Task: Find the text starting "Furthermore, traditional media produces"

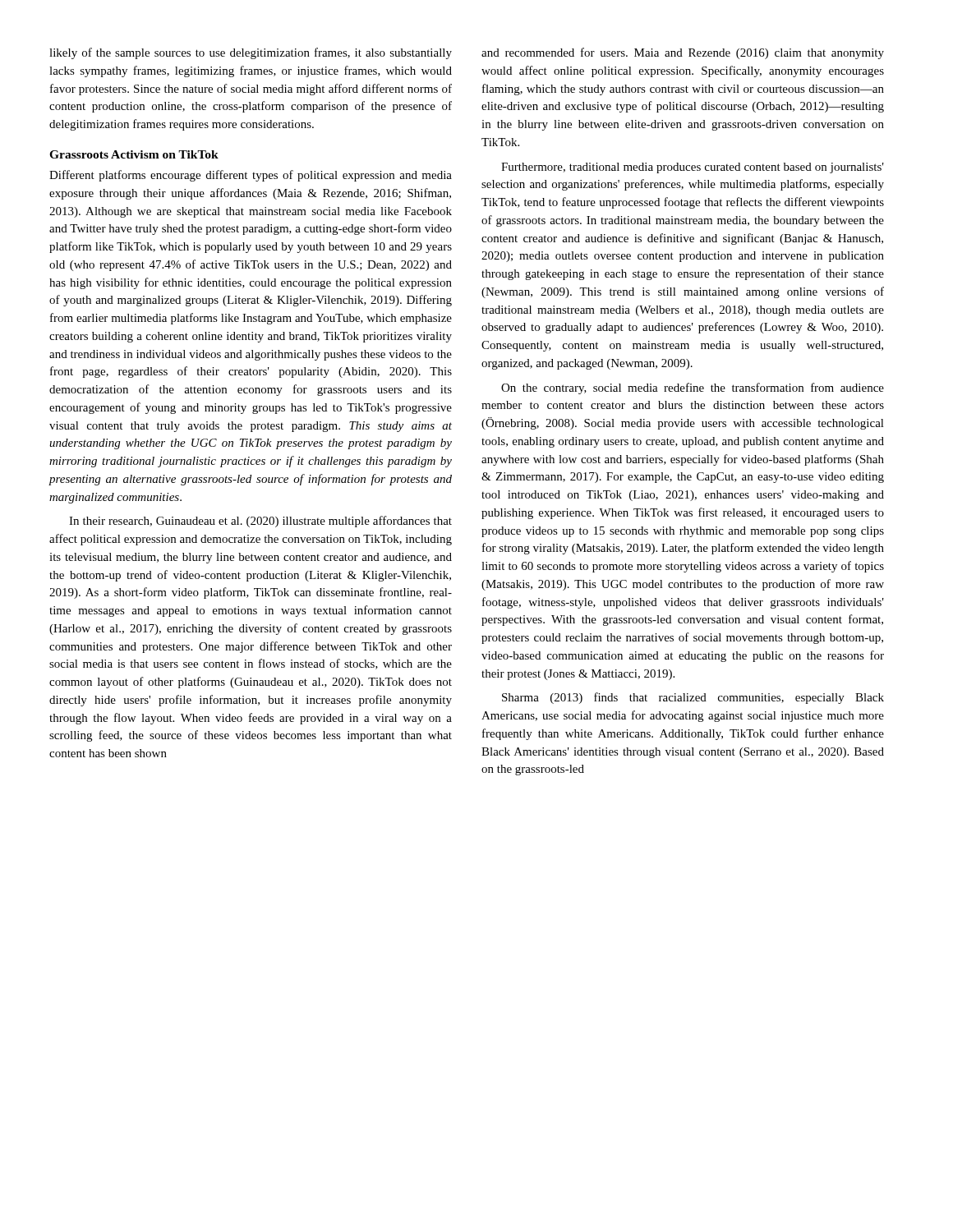Action: point(683,265)
